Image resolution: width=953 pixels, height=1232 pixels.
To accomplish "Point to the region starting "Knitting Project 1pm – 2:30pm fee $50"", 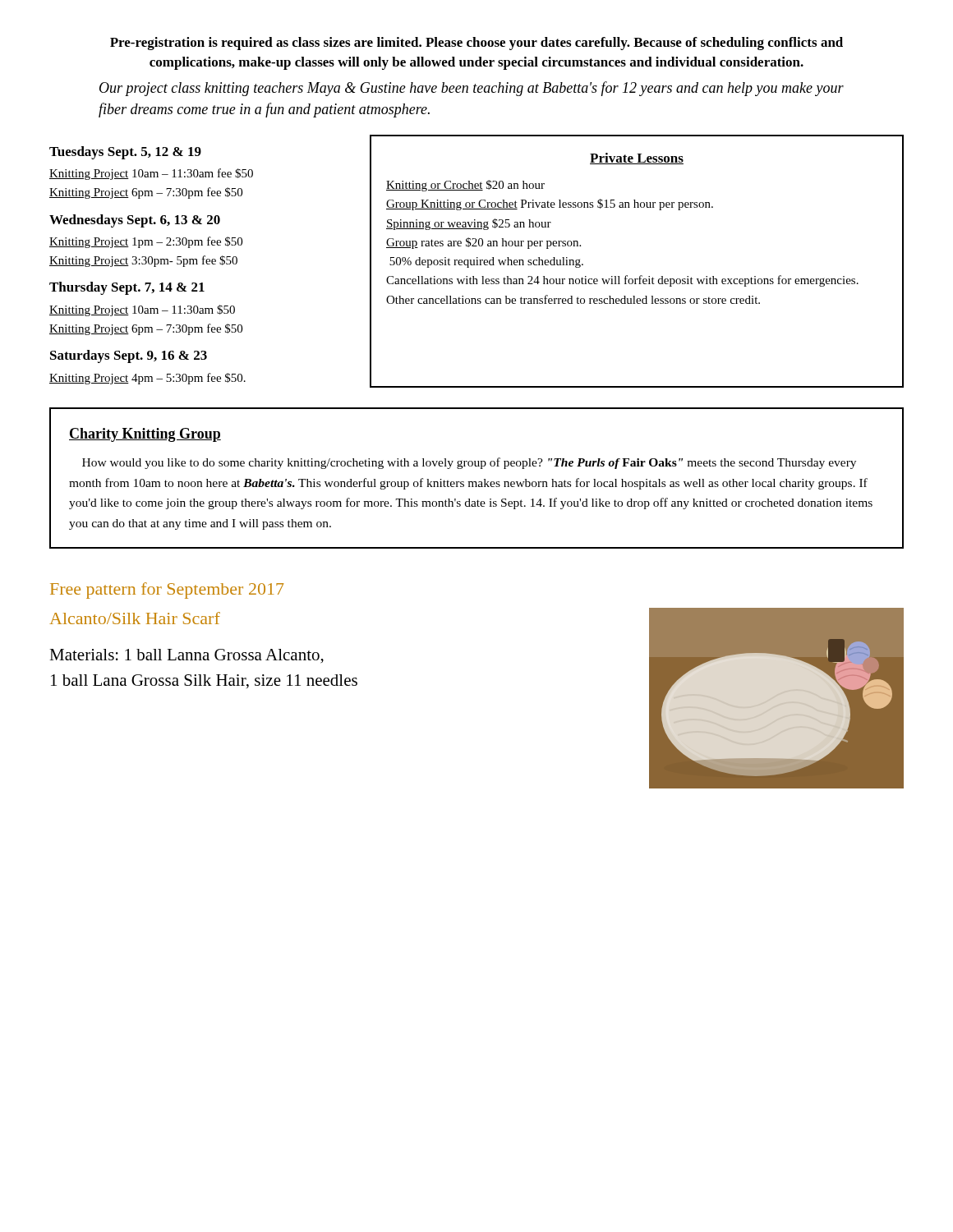I will pos(146,241).
